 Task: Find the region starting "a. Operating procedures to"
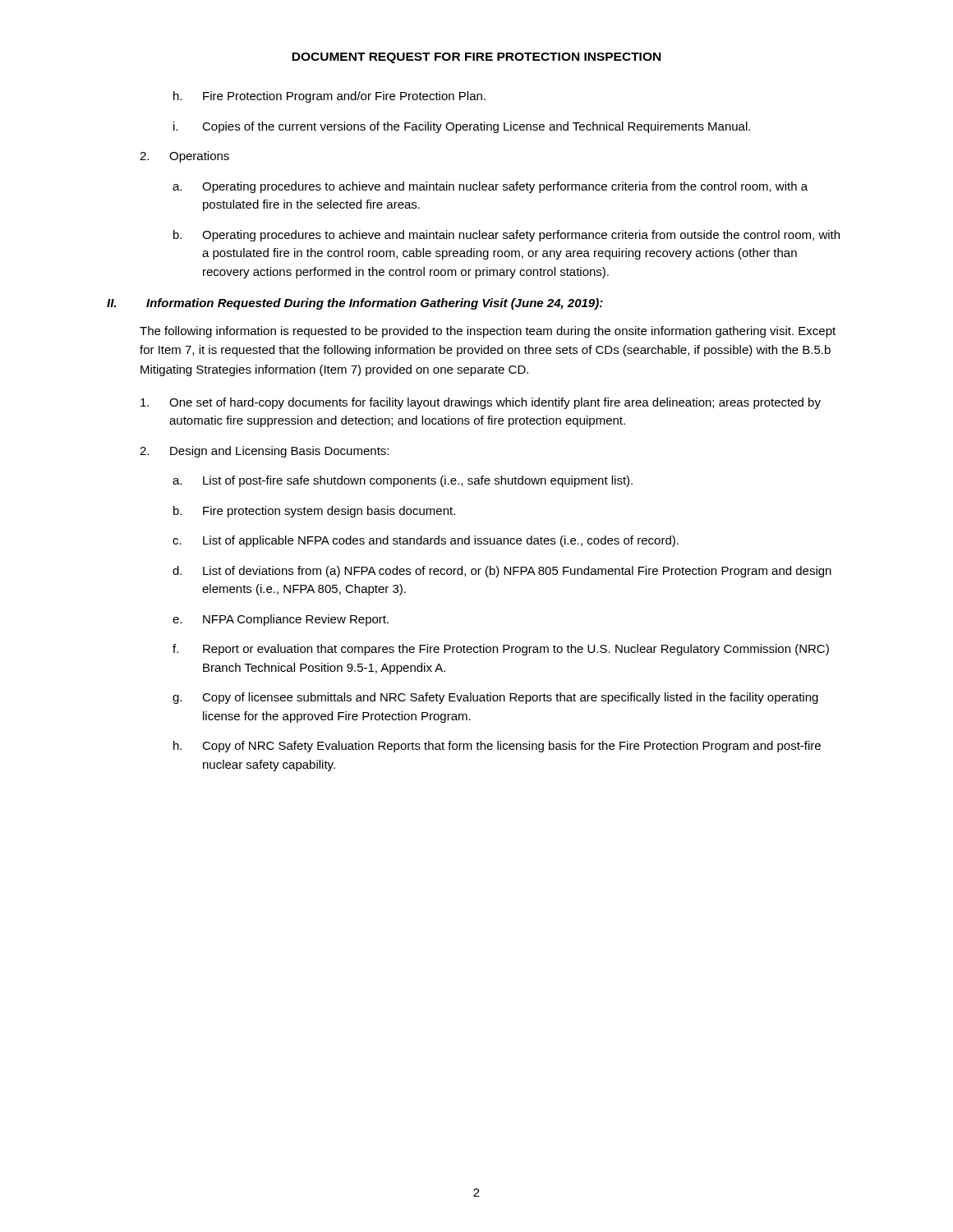(509, 196)
